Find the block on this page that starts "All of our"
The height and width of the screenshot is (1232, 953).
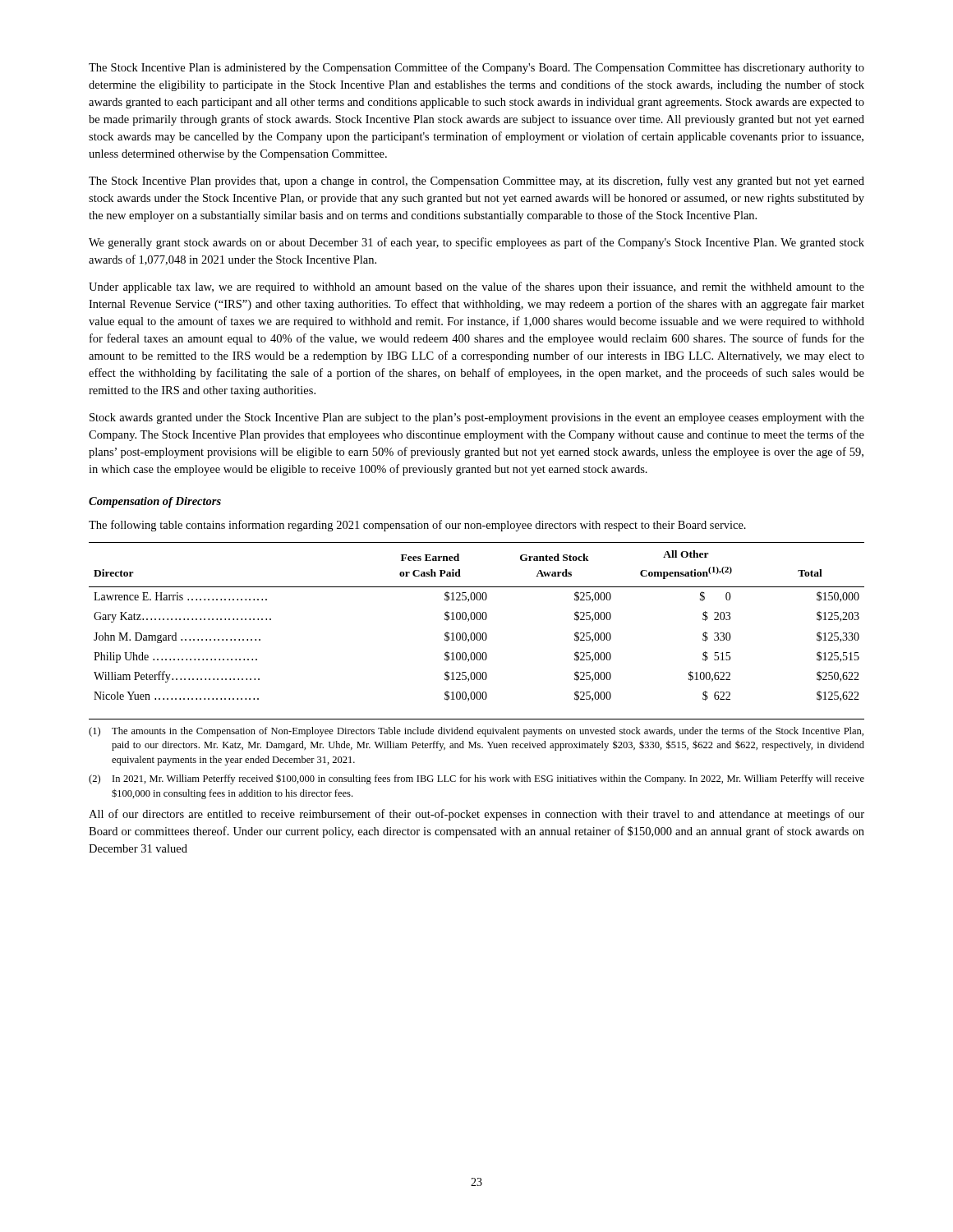pyautogui.click(x=476, y=832)
